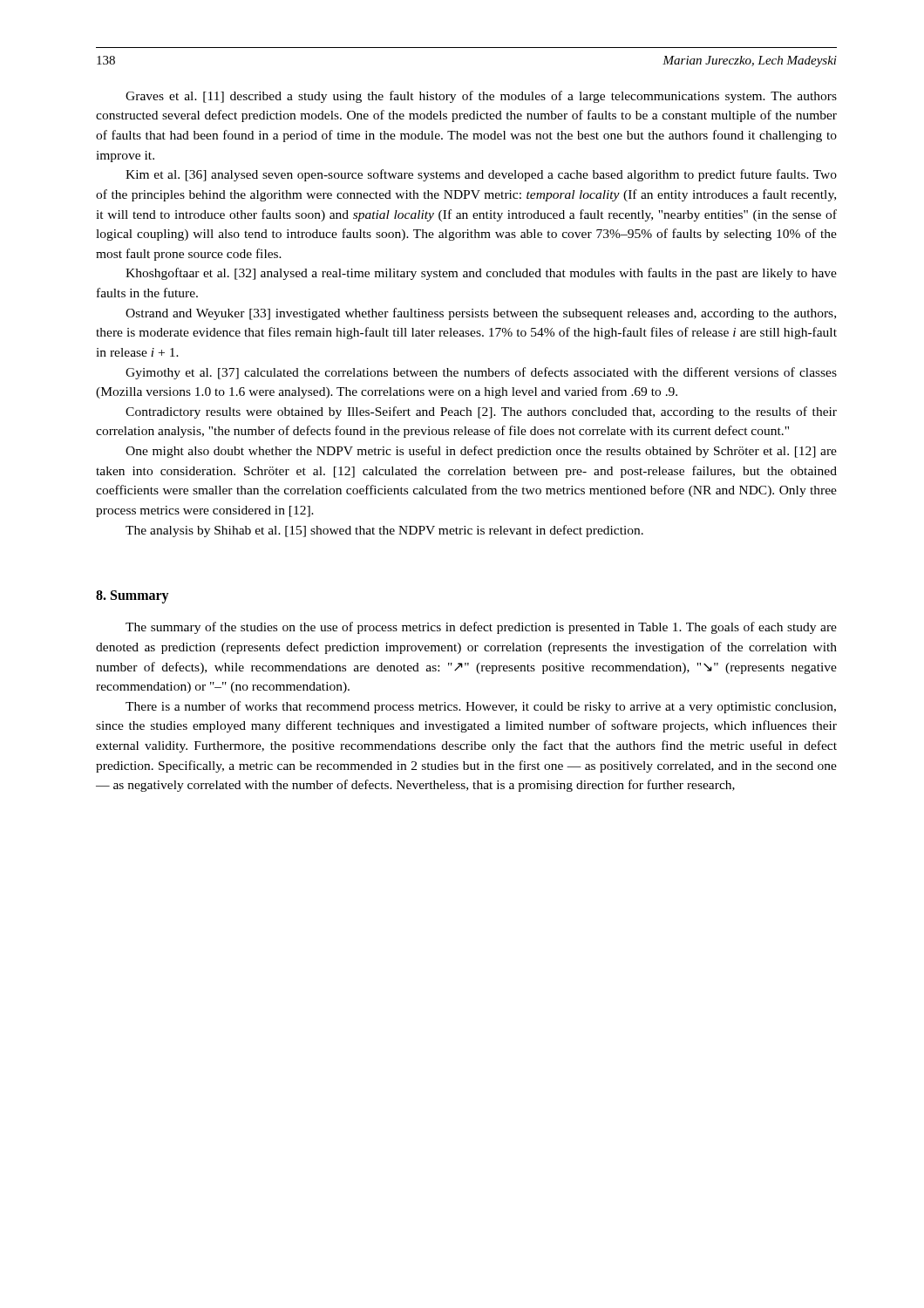924x1308 pixels.
Task: Select the text block containing "Graves et al. [11] described a study using"
Action: point(466,126)
